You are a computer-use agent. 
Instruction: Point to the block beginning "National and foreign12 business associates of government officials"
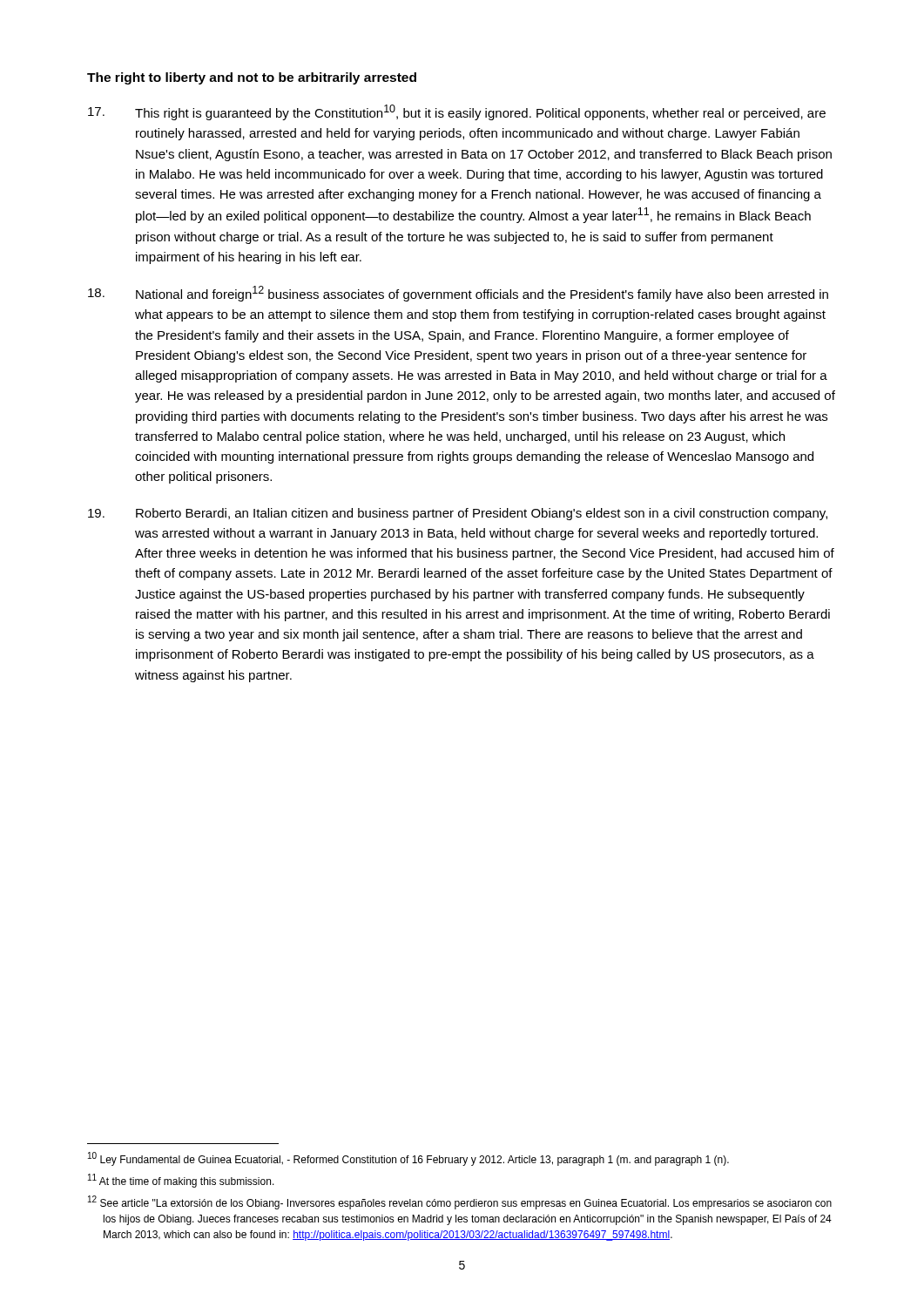[x=462, y=384]
